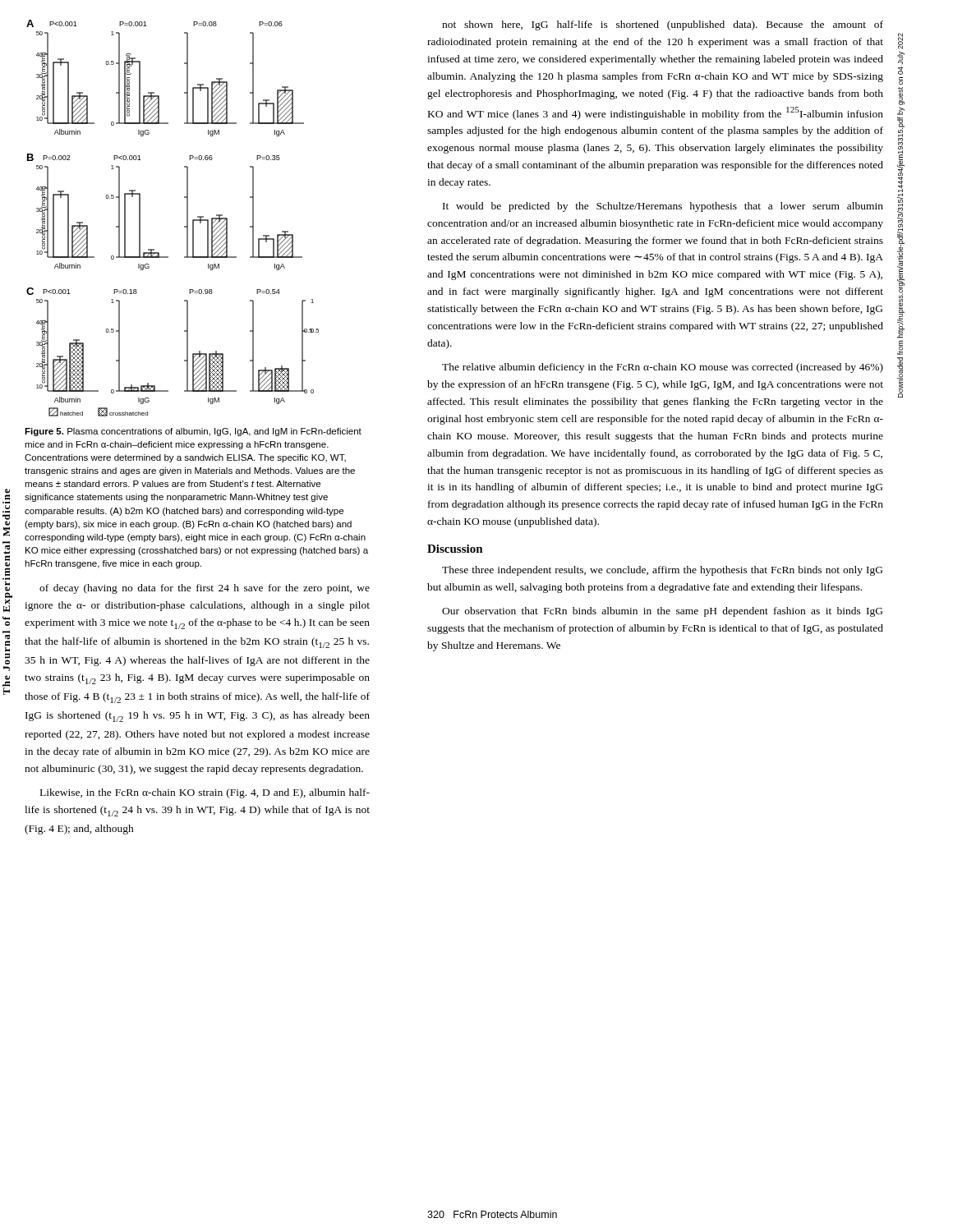Where is the passage that starts "of decay (having"?
The width and height of the screenshot is (953, 1232).
click(197, 709)
